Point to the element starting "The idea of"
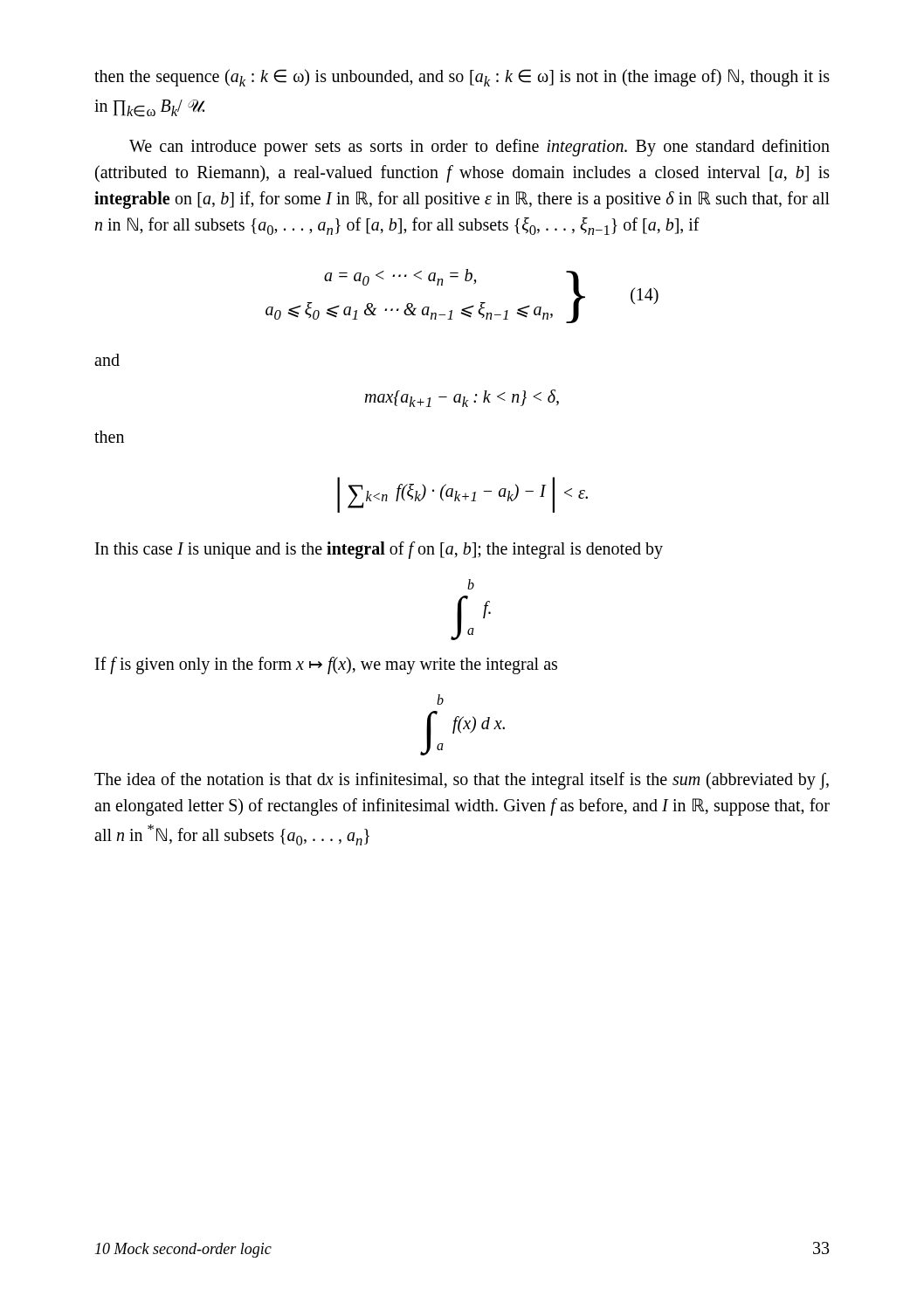This screenshot has height=1310, width=924. tap(462, 809)
